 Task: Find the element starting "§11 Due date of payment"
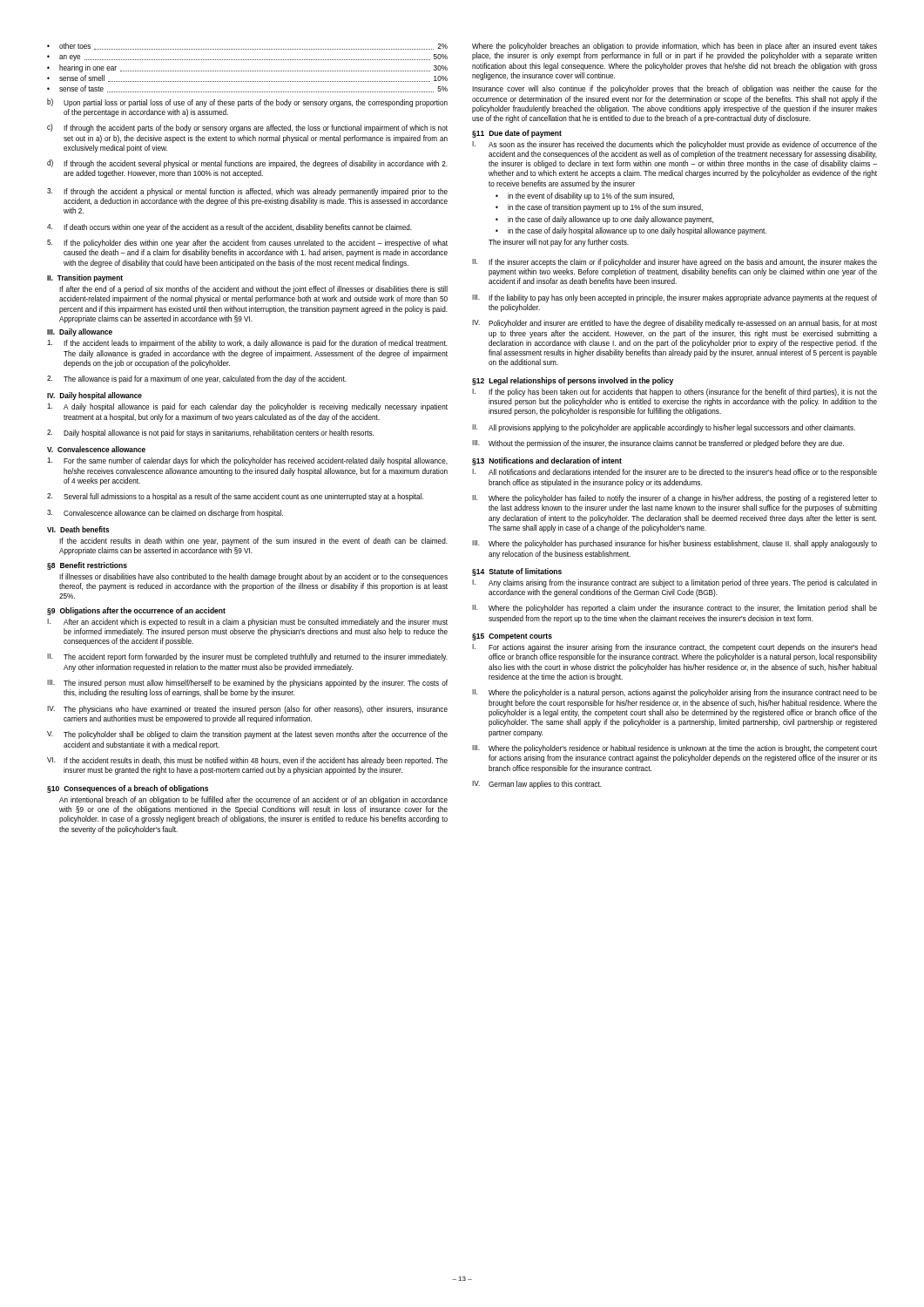(x=517, y=133)
